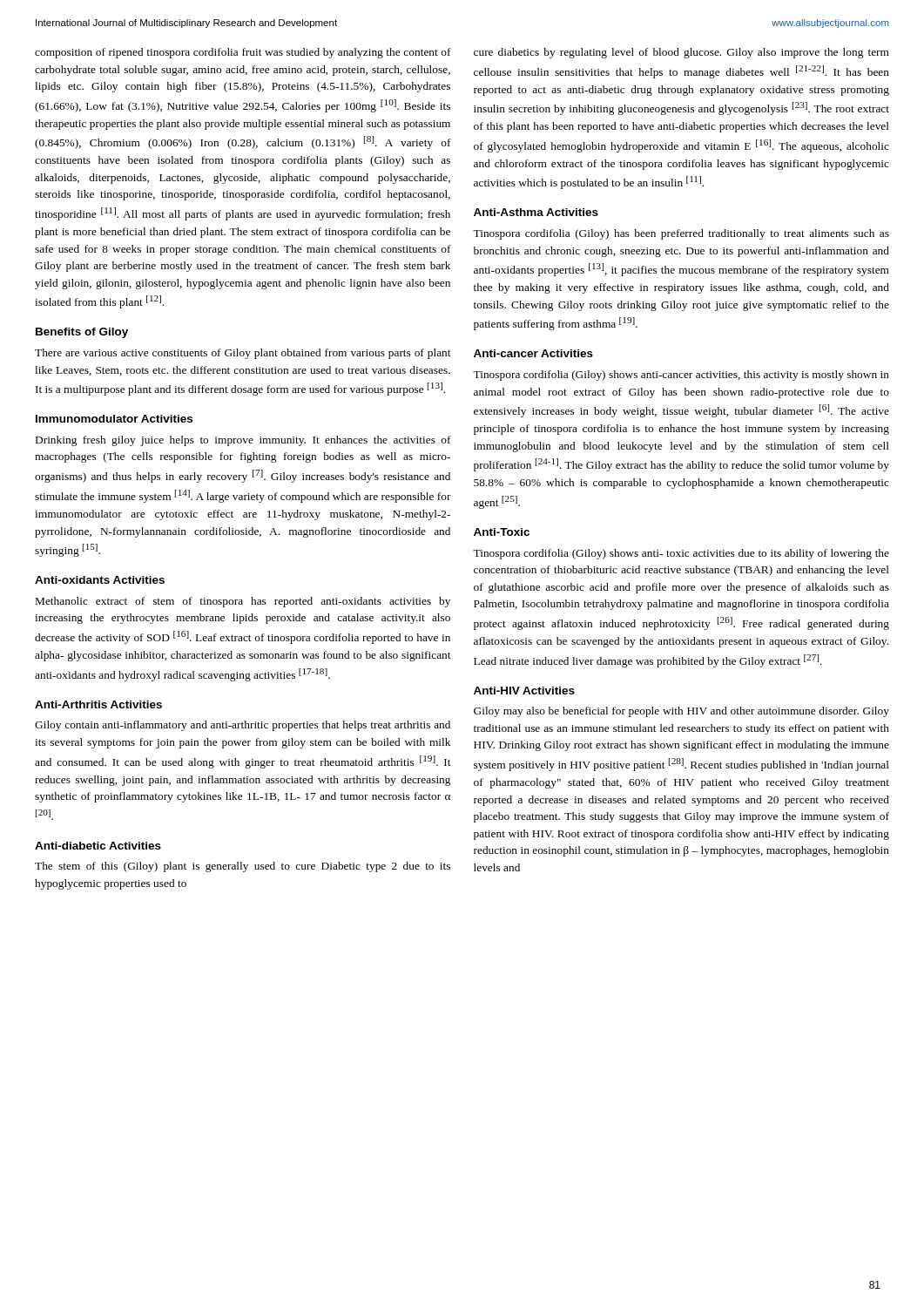This screenshot has height=1307, width=924.
Task: Navigate to the region starting "Benefits of Giloy"
Action: pos(82,332)
